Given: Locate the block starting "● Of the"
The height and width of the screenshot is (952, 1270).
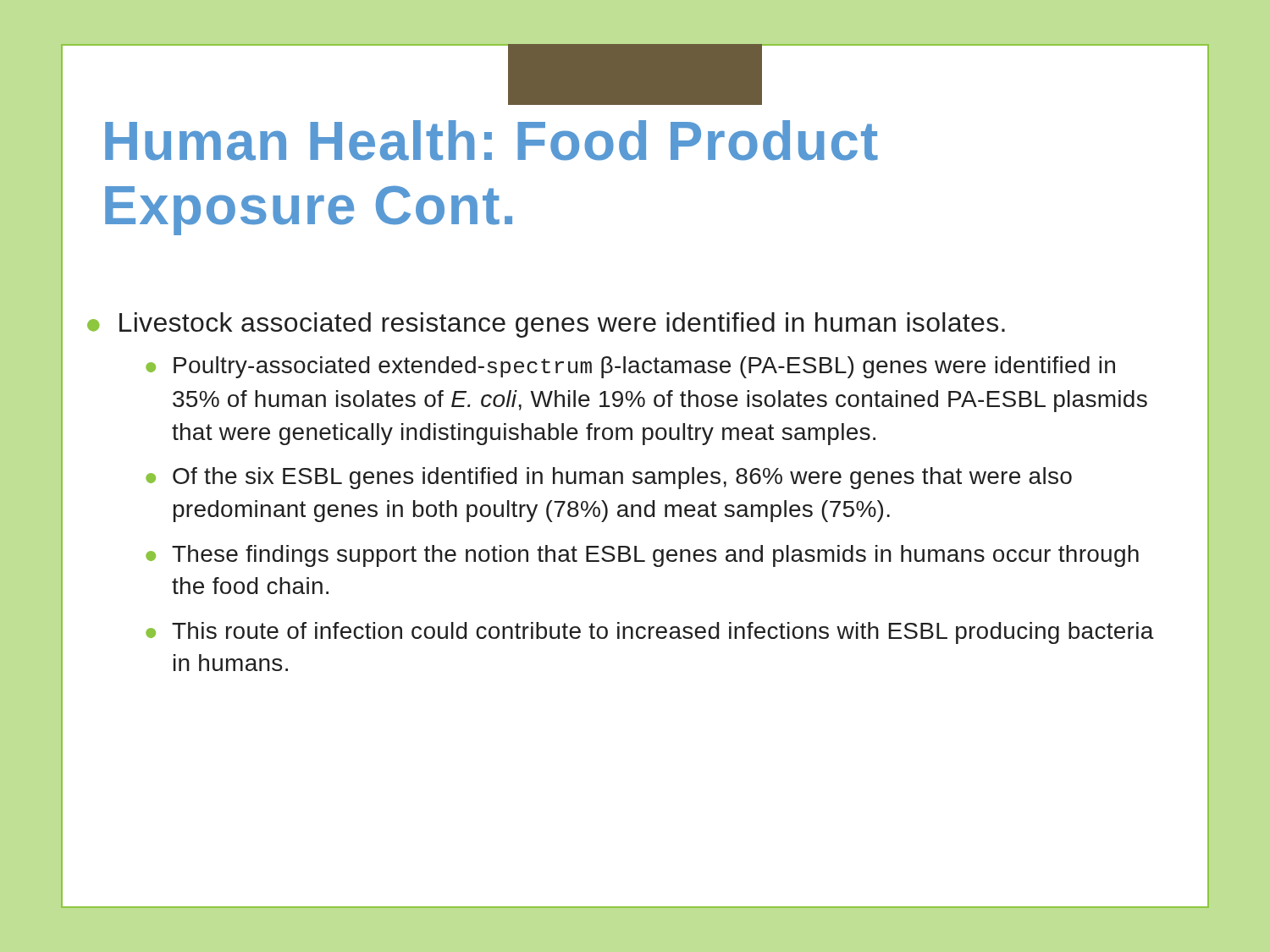Looking at the screenshot, I should [x=656, y=493].
